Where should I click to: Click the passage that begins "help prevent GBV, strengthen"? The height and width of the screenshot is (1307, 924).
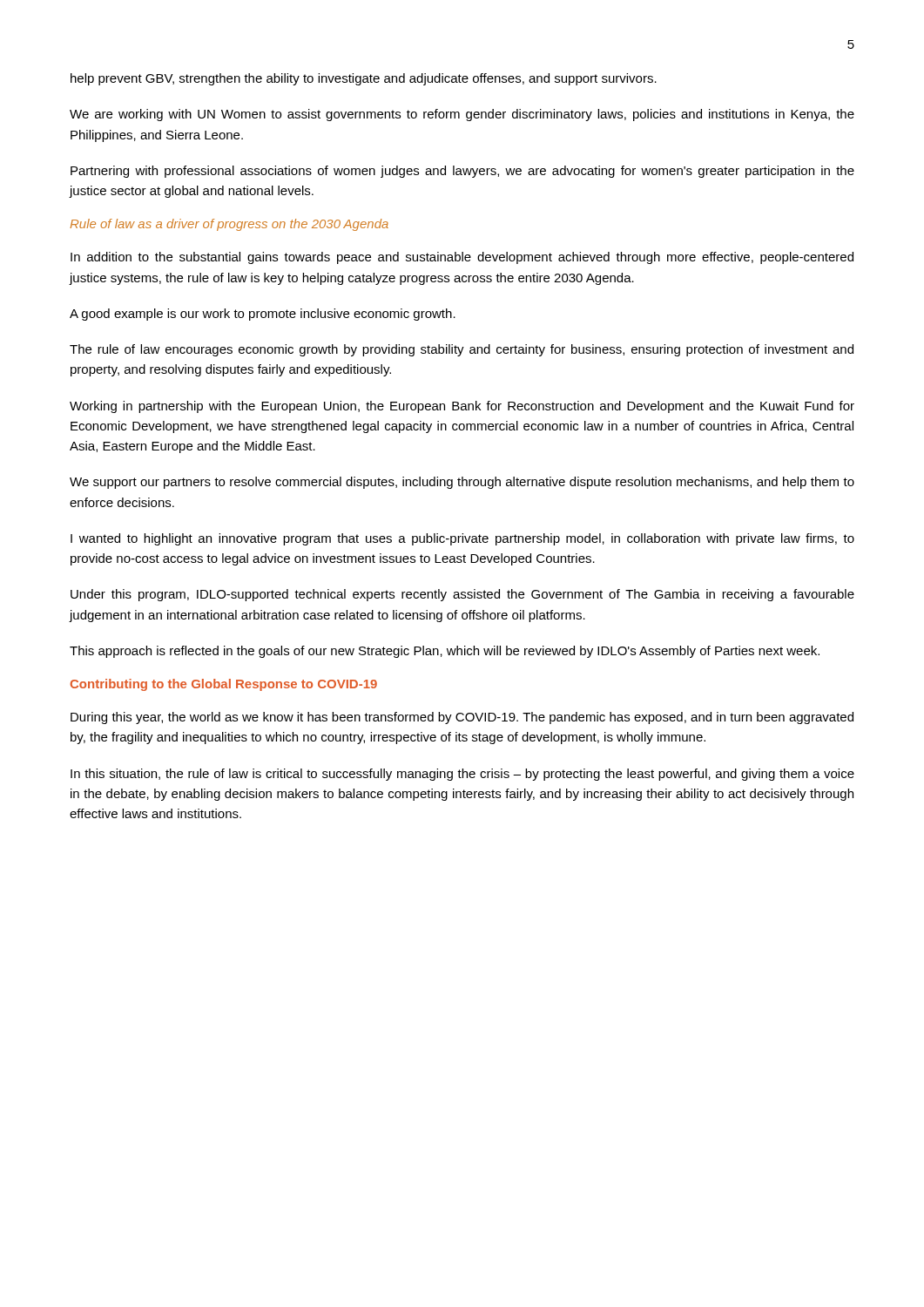coord(363,78)
